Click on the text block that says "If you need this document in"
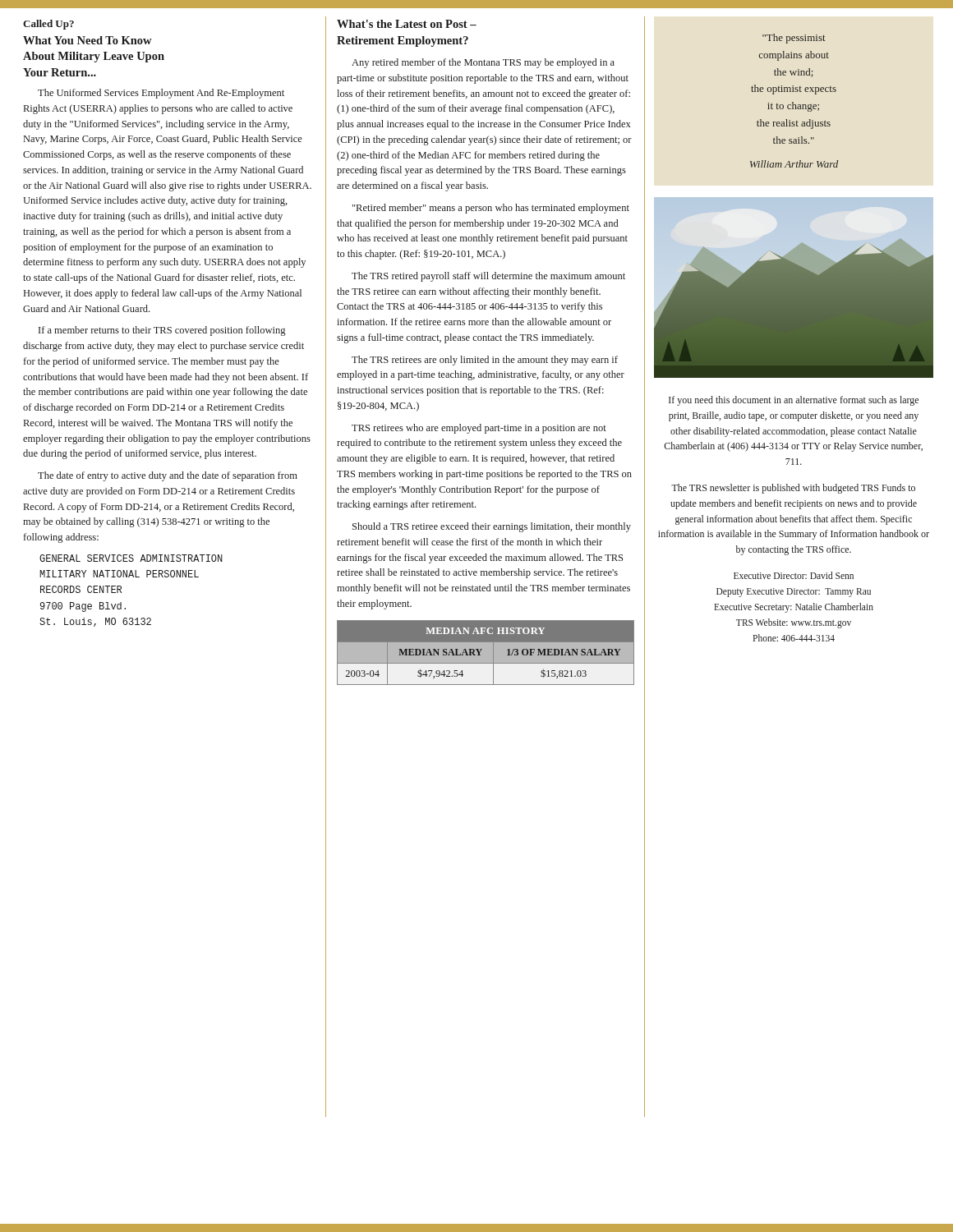This screenshot has width=953, height=1232. click(794, 431)
